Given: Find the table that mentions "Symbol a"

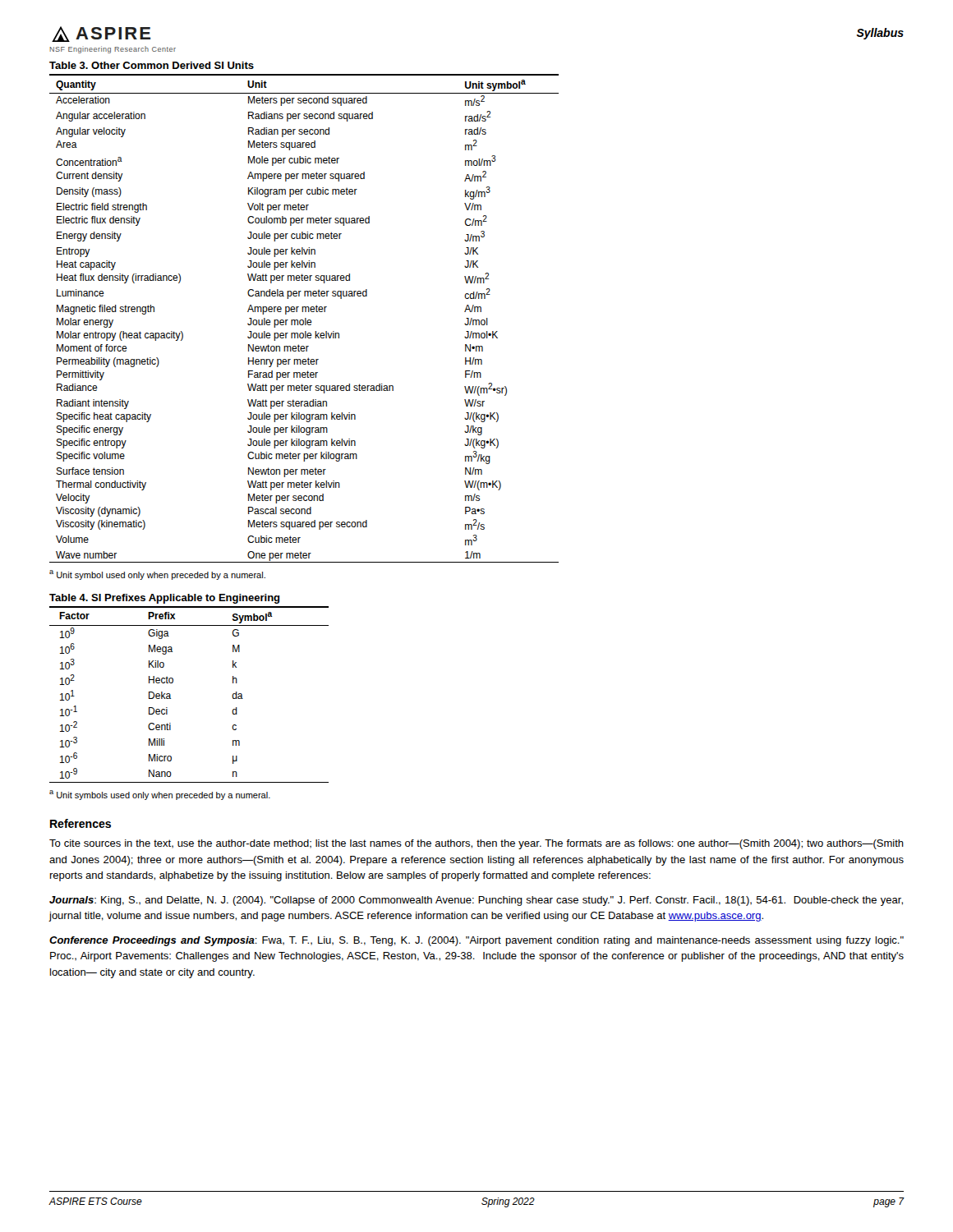Looking at the screenshot, I should coord(476,687).
